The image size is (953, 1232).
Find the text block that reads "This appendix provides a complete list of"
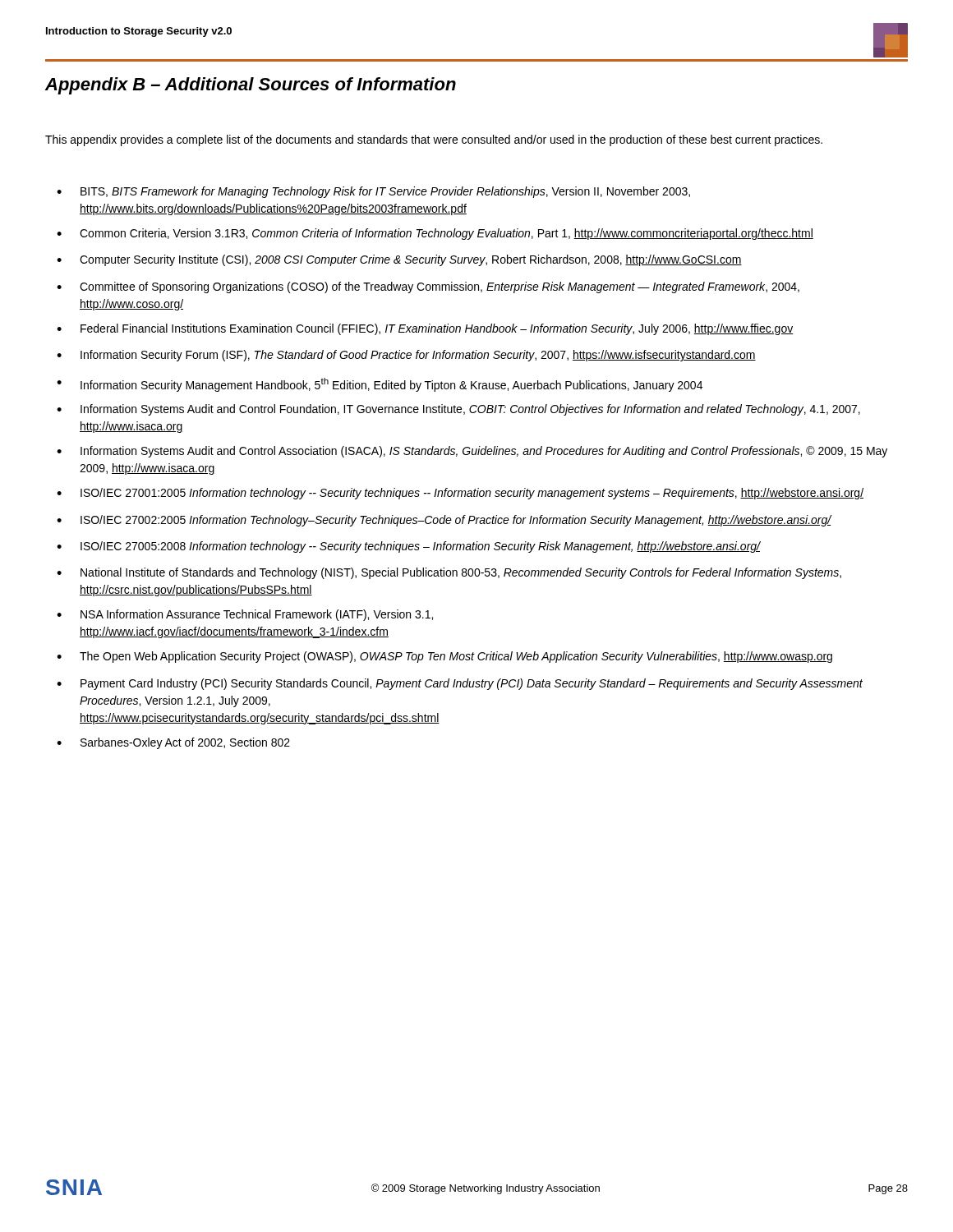434,140
